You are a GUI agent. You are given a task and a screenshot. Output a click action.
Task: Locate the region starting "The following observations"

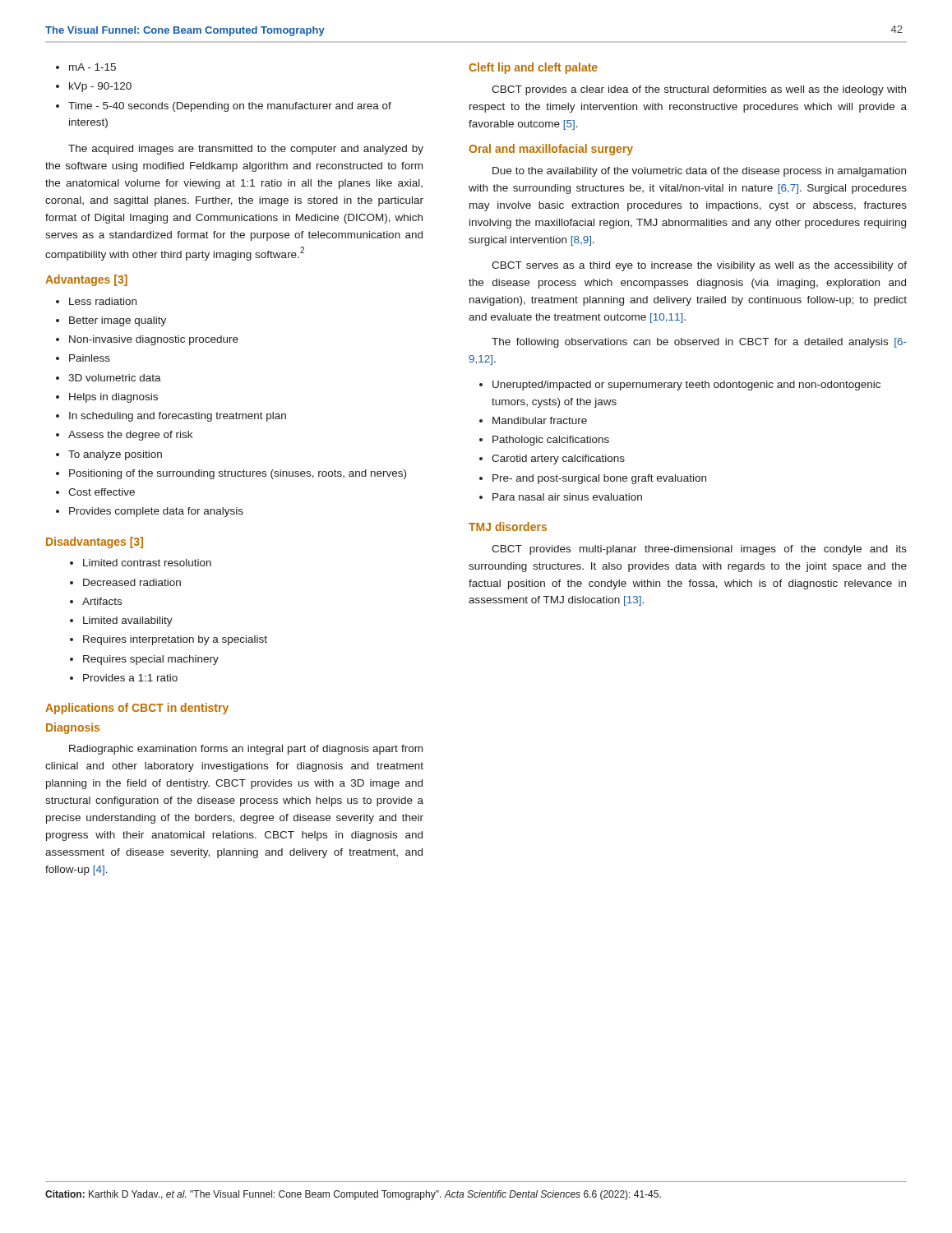tap(688, 351)
